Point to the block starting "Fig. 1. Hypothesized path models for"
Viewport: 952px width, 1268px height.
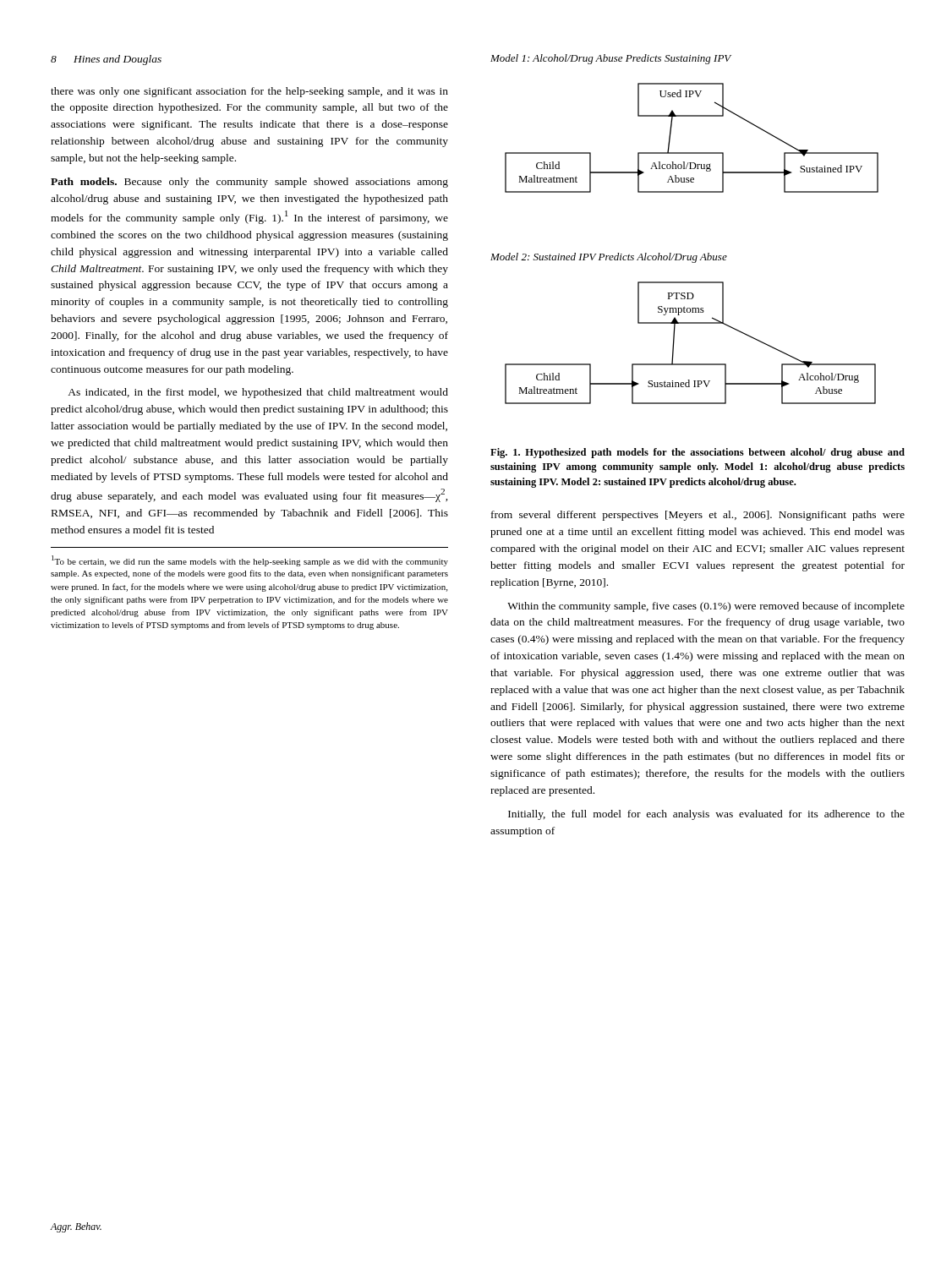point(698,467)
